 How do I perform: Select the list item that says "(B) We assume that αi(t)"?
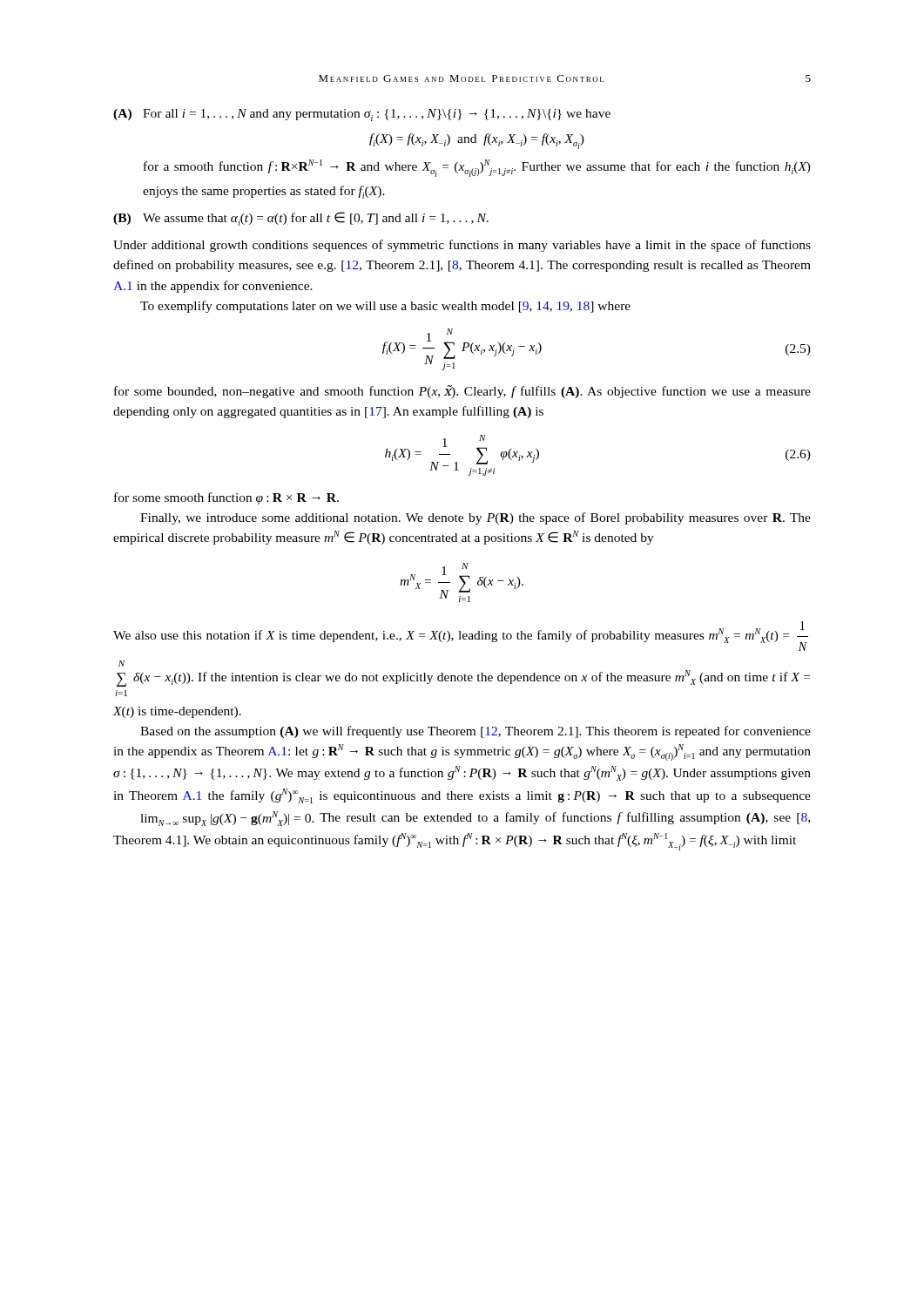coord(462,218)
